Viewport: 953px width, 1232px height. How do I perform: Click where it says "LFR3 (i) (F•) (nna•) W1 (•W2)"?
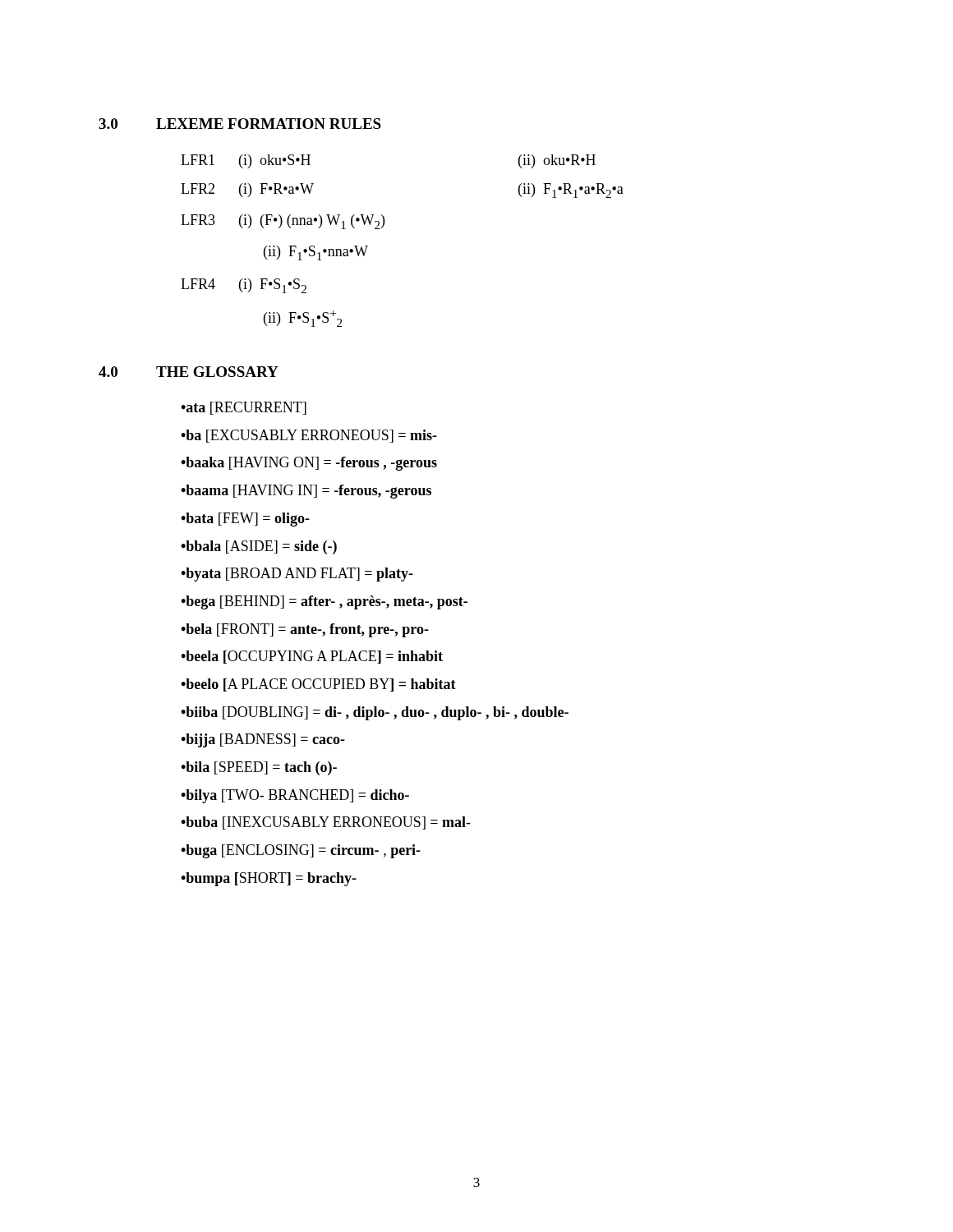coord(283,222)
